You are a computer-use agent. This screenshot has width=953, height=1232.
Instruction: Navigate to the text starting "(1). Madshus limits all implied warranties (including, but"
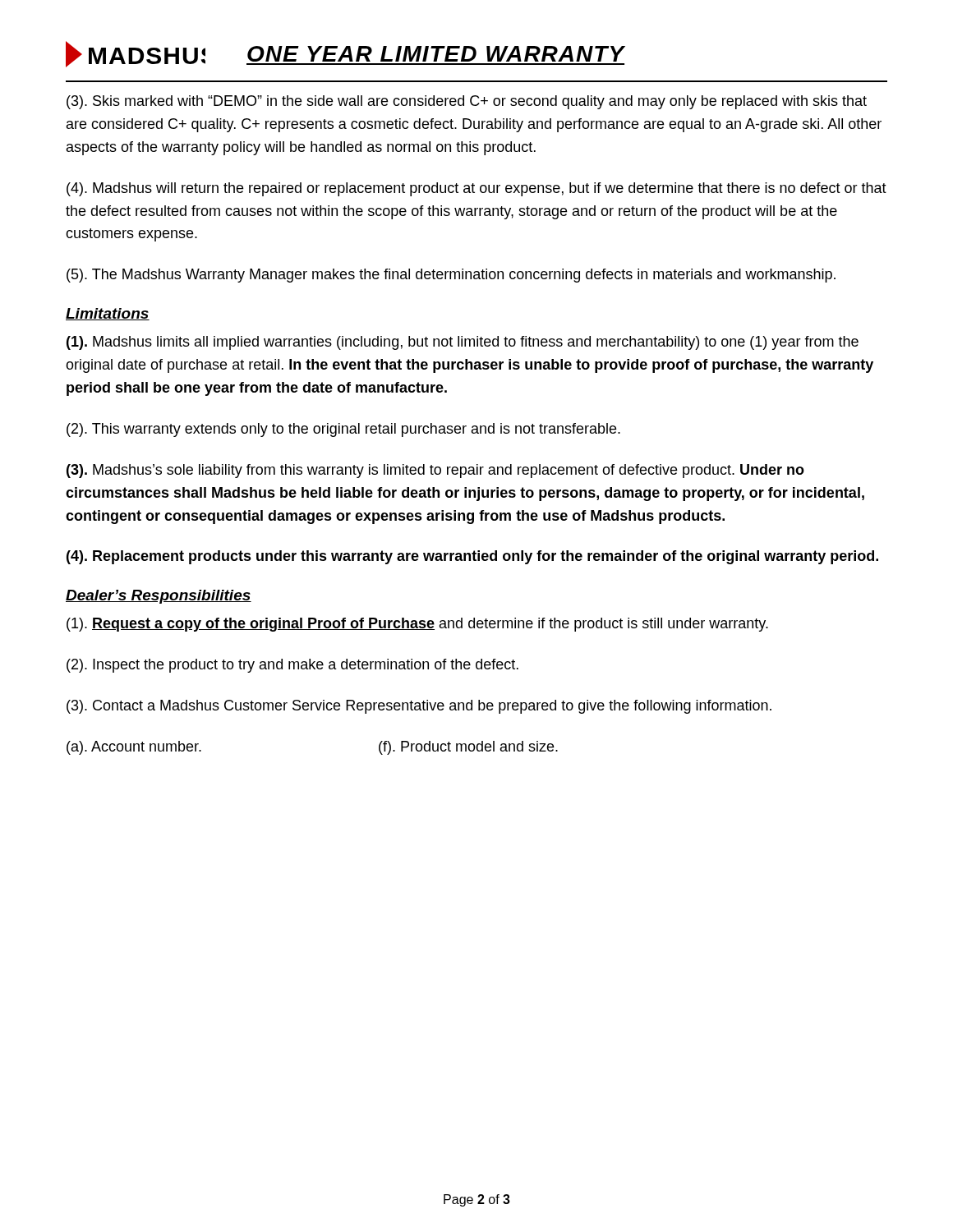point(470,365)
